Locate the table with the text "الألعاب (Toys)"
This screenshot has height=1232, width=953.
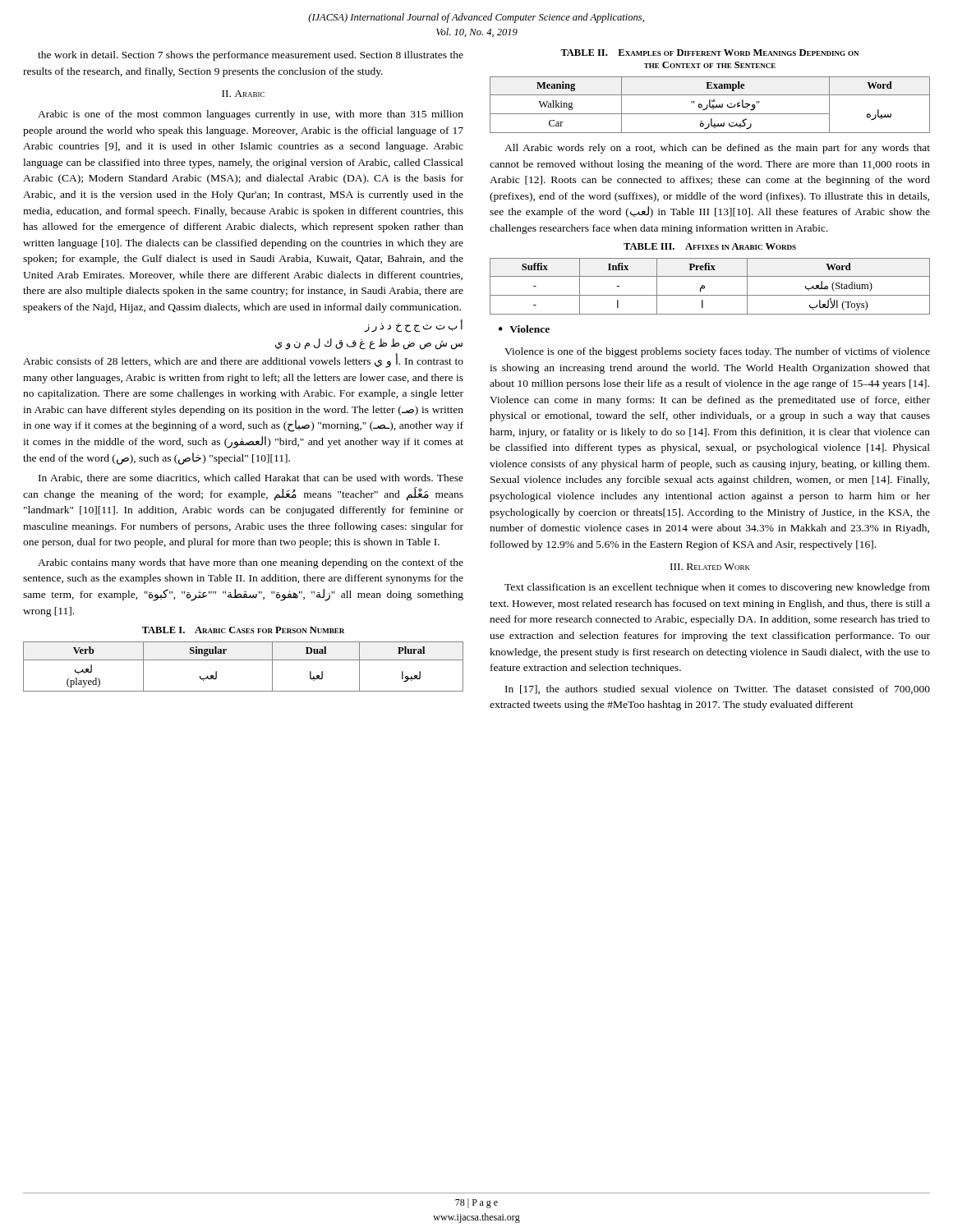pos(710,278)
